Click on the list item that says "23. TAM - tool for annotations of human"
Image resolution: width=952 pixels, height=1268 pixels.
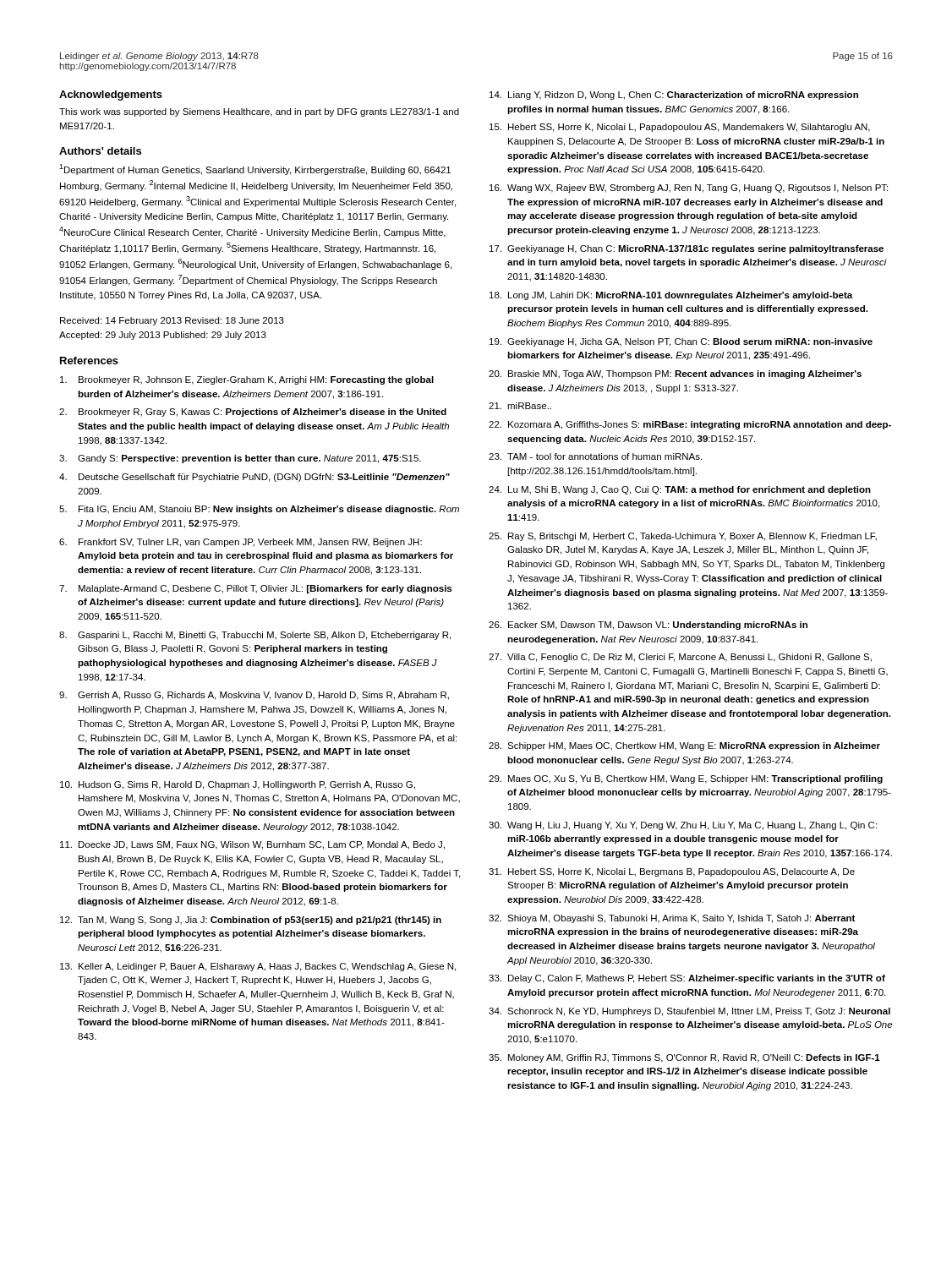pyautogui.click(x=691, y=464)
